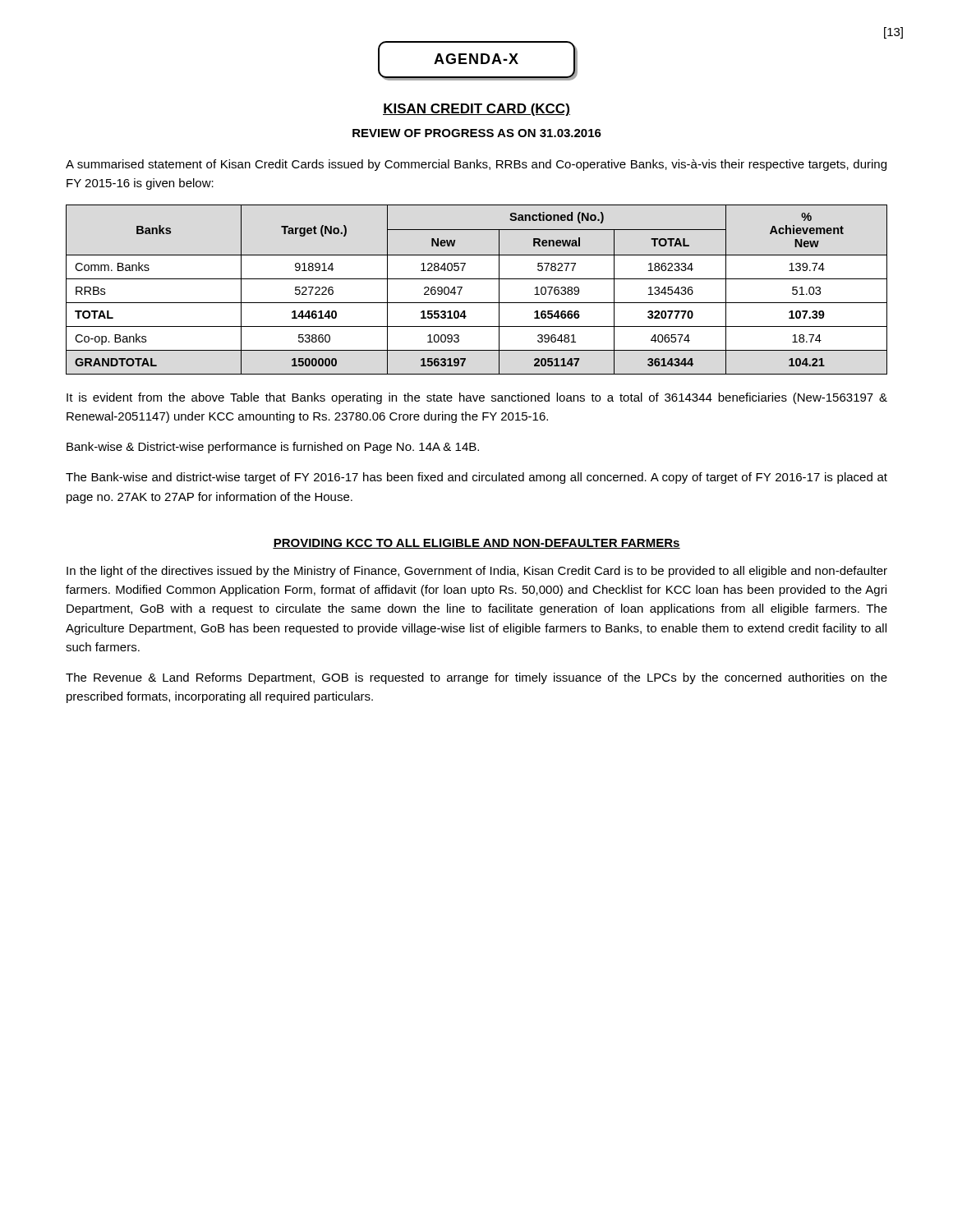Locate the text block starting "KISAN CREDIT CARD (KCC)"
Image resolution: width=953 pixels, height=1232 pixels.
tap(476, 109)
